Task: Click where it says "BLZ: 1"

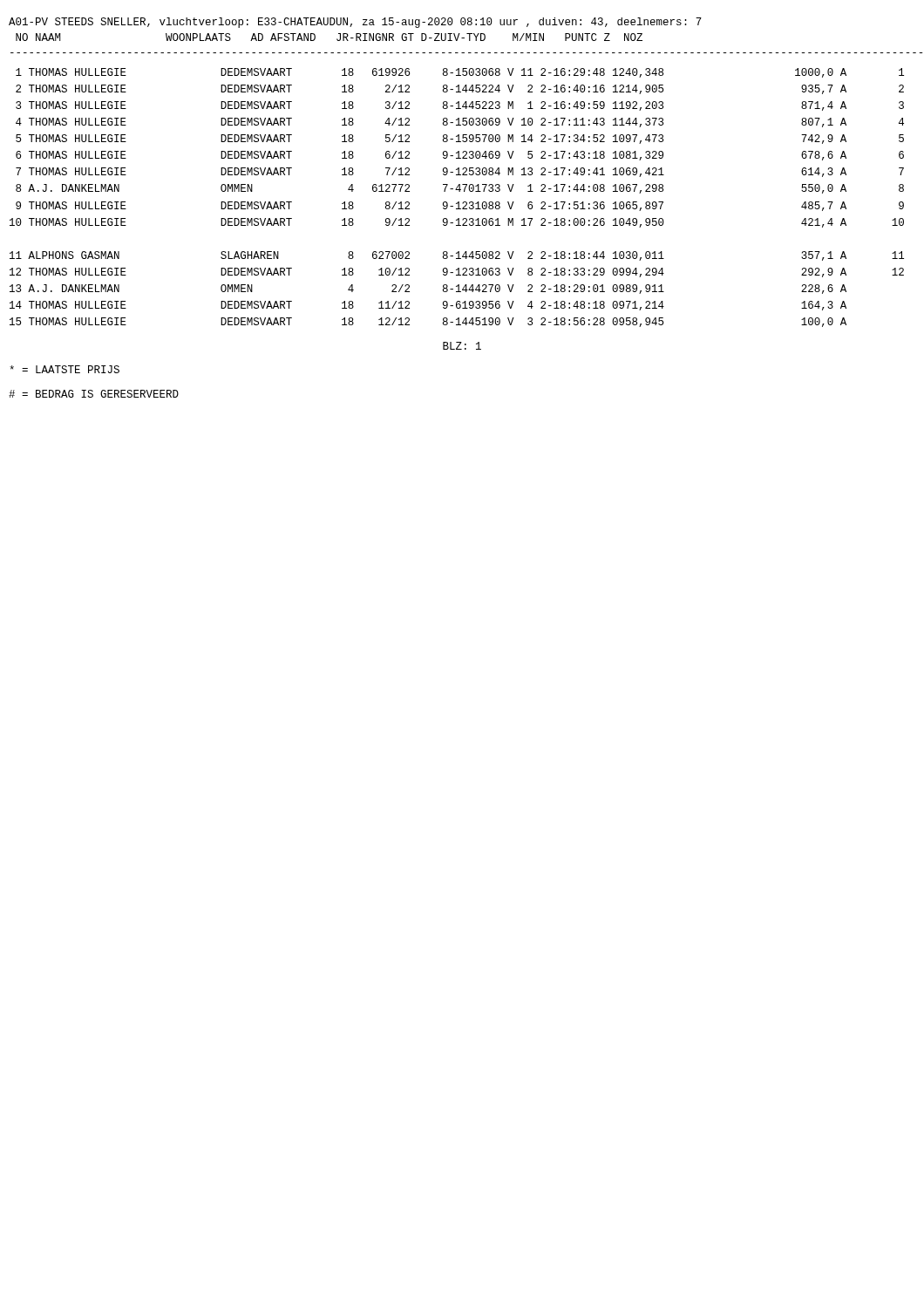Action: pos(462,347)
